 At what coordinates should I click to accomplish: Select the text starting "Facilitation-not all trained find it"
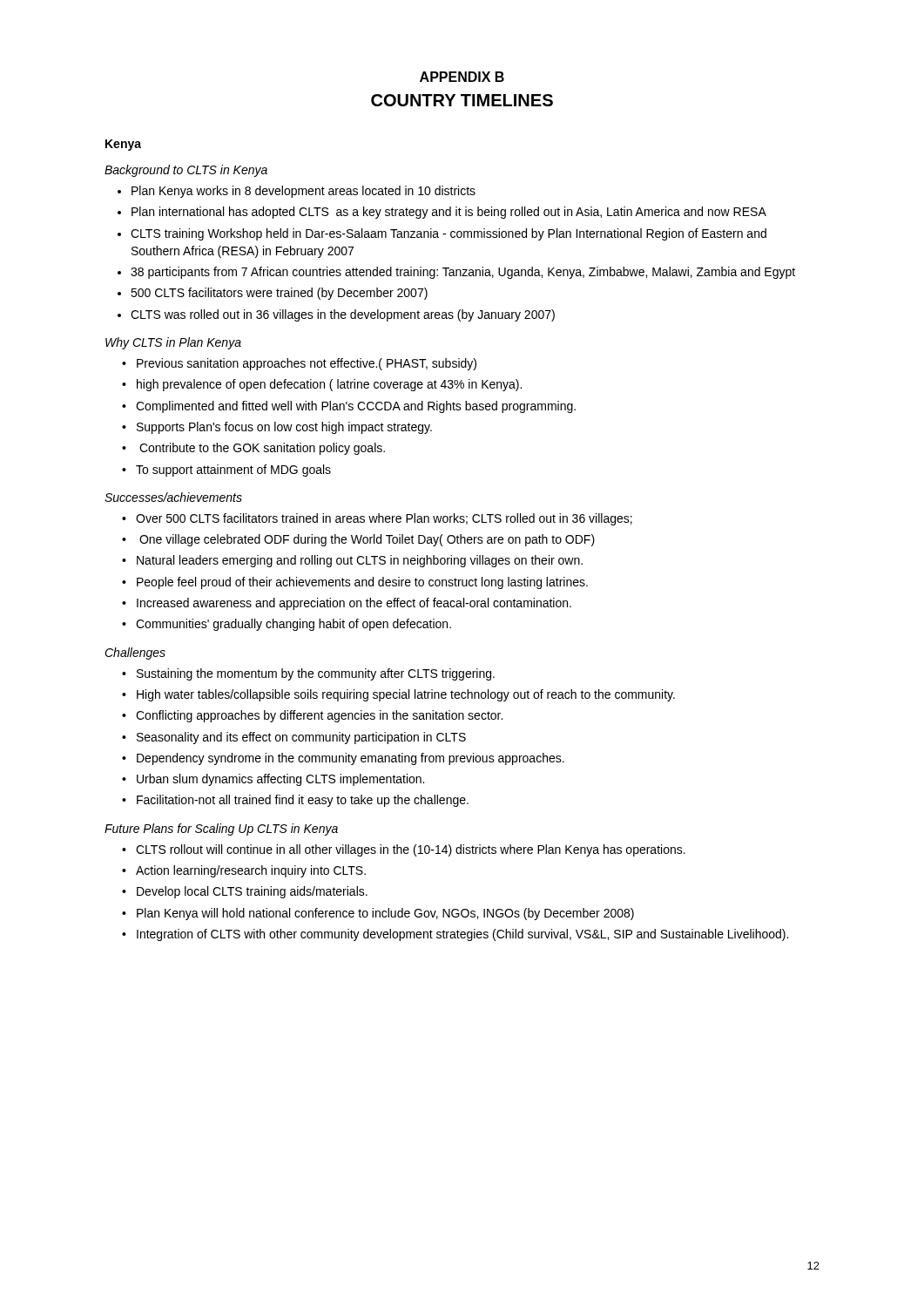(x=303, y=800)
